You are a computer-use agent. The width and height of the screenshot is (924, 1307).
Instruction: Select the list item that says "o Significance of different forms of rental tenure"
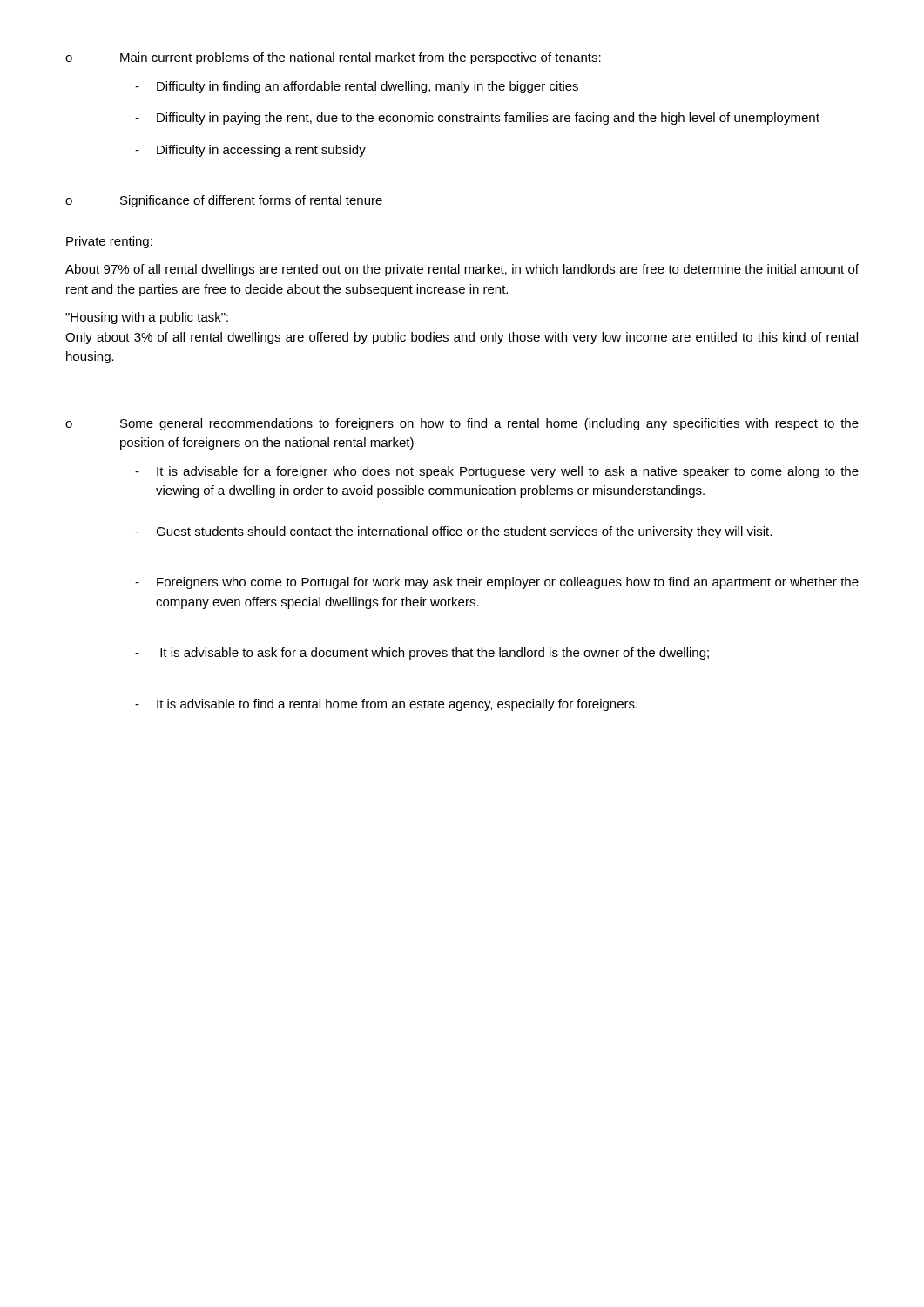224,201
